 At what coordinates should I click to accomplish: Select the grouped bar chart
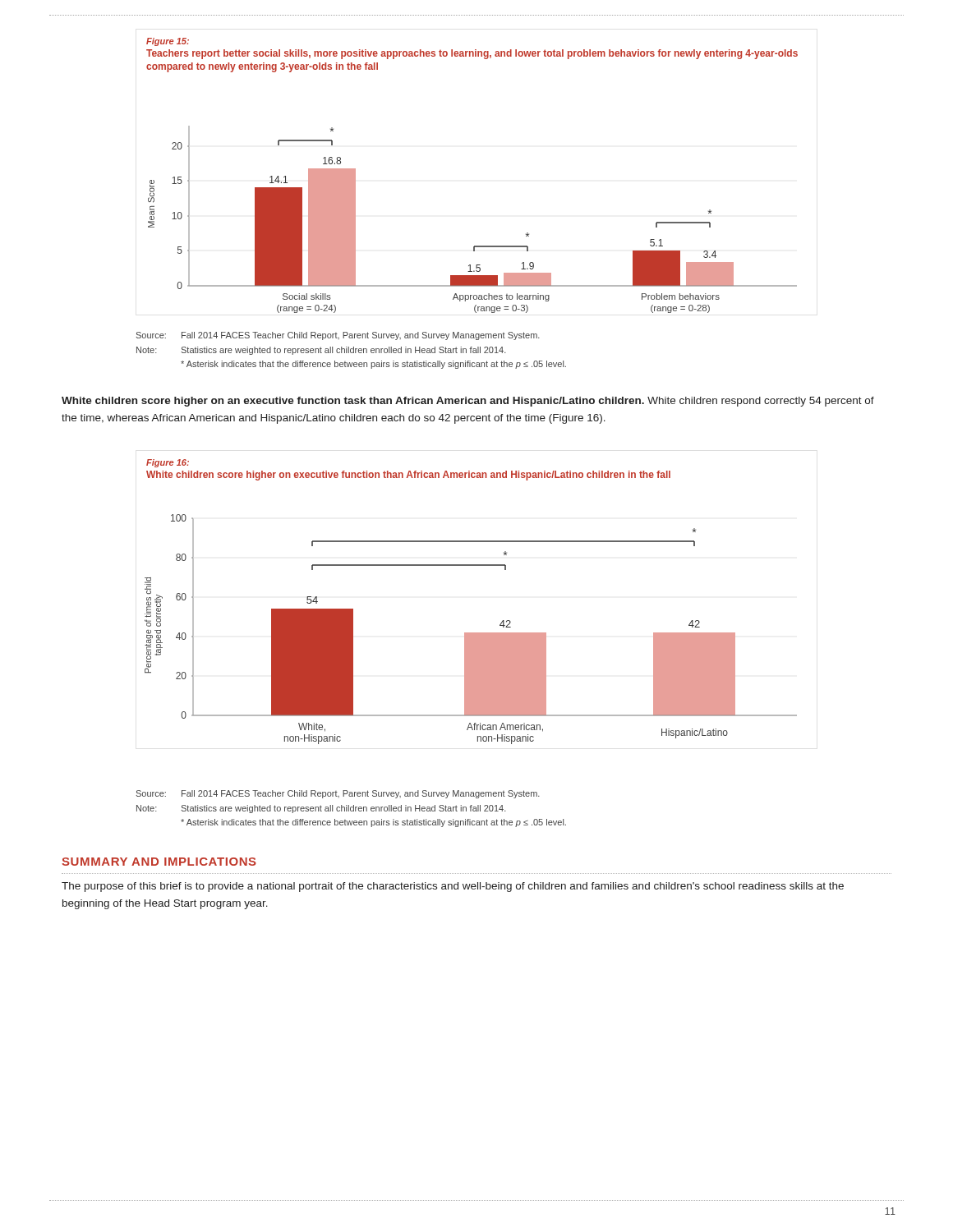pyautogui.click(x=476, y=172)
